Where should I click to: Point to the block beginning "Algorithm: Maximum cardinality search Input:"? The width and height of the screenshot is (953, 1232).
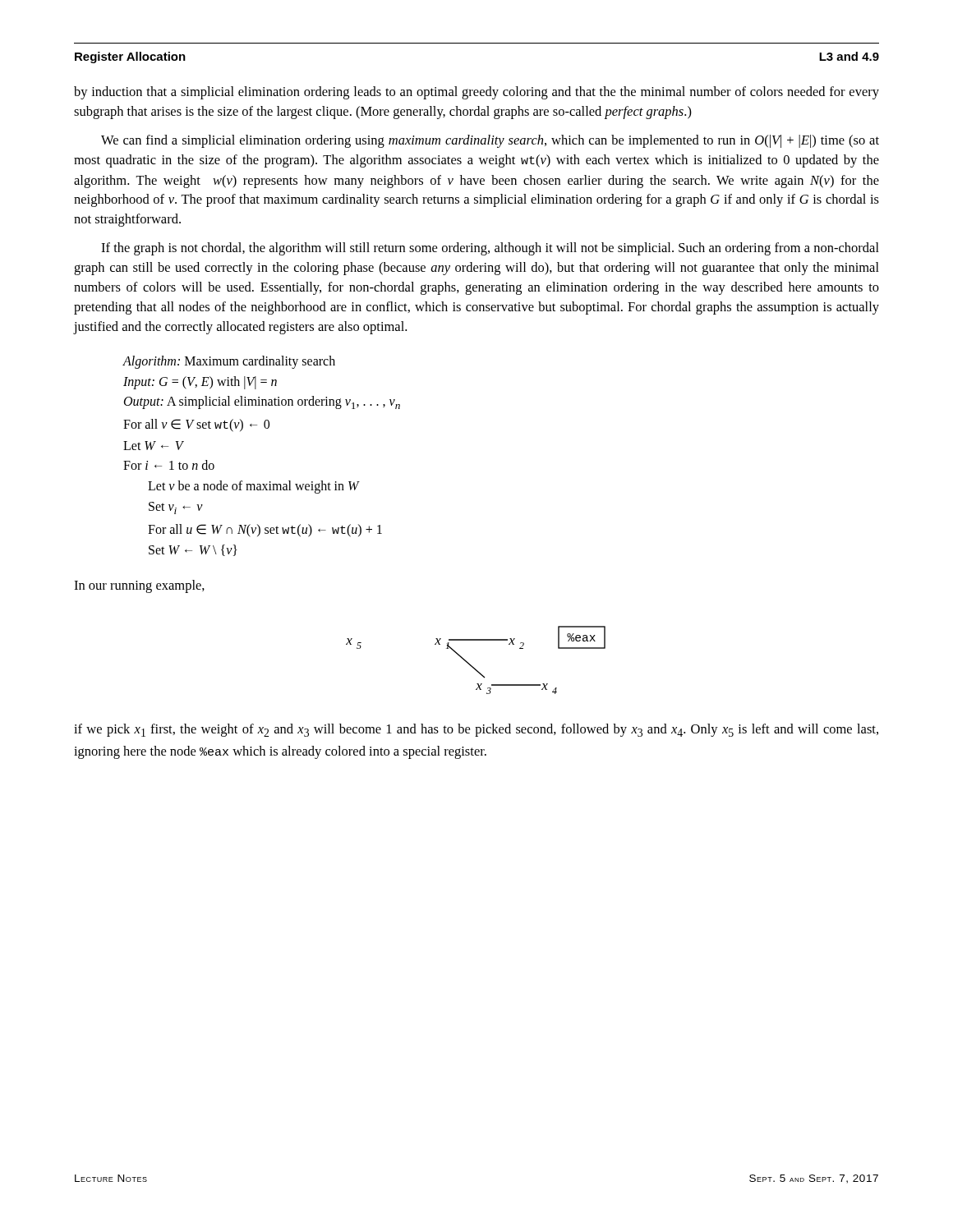(x=229, y=362)
